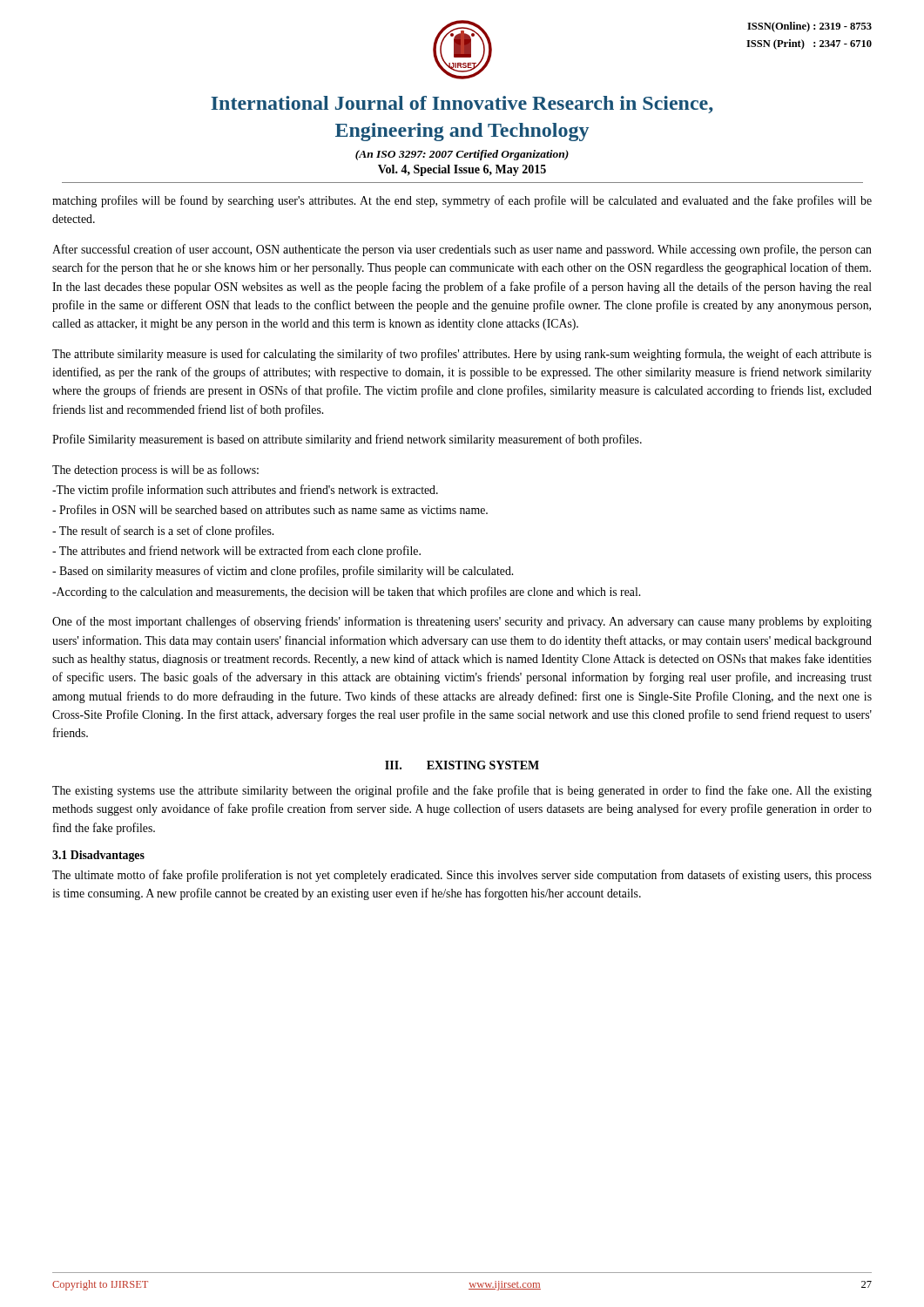
Task: Select the text block starting "(An ISO 3297: 2007 Certified Organization)"
Action: coord(462,154)
